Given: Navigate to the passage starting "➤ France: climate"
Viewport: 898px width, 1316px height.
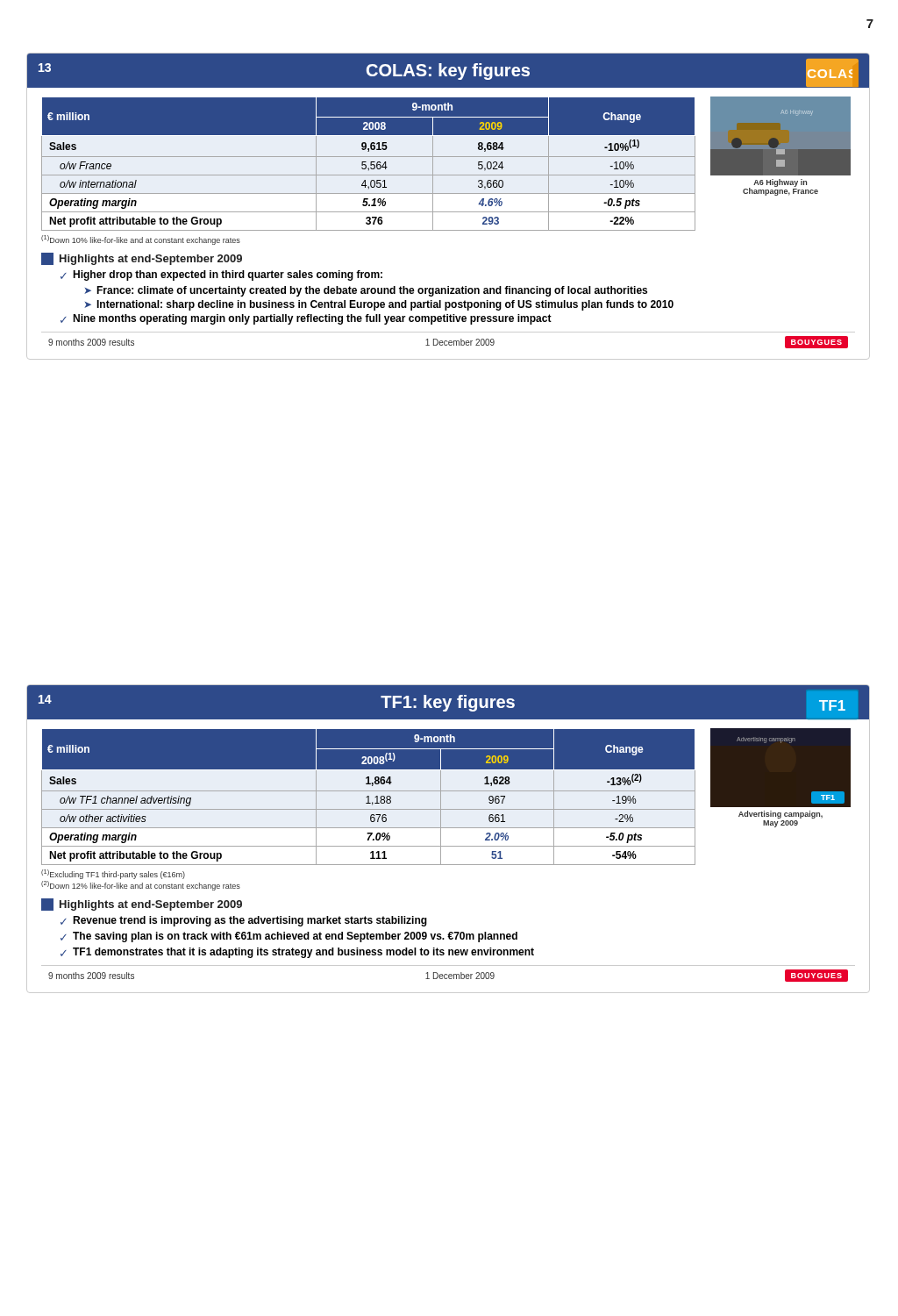Looking at the screenshot, I should (366, 290).
